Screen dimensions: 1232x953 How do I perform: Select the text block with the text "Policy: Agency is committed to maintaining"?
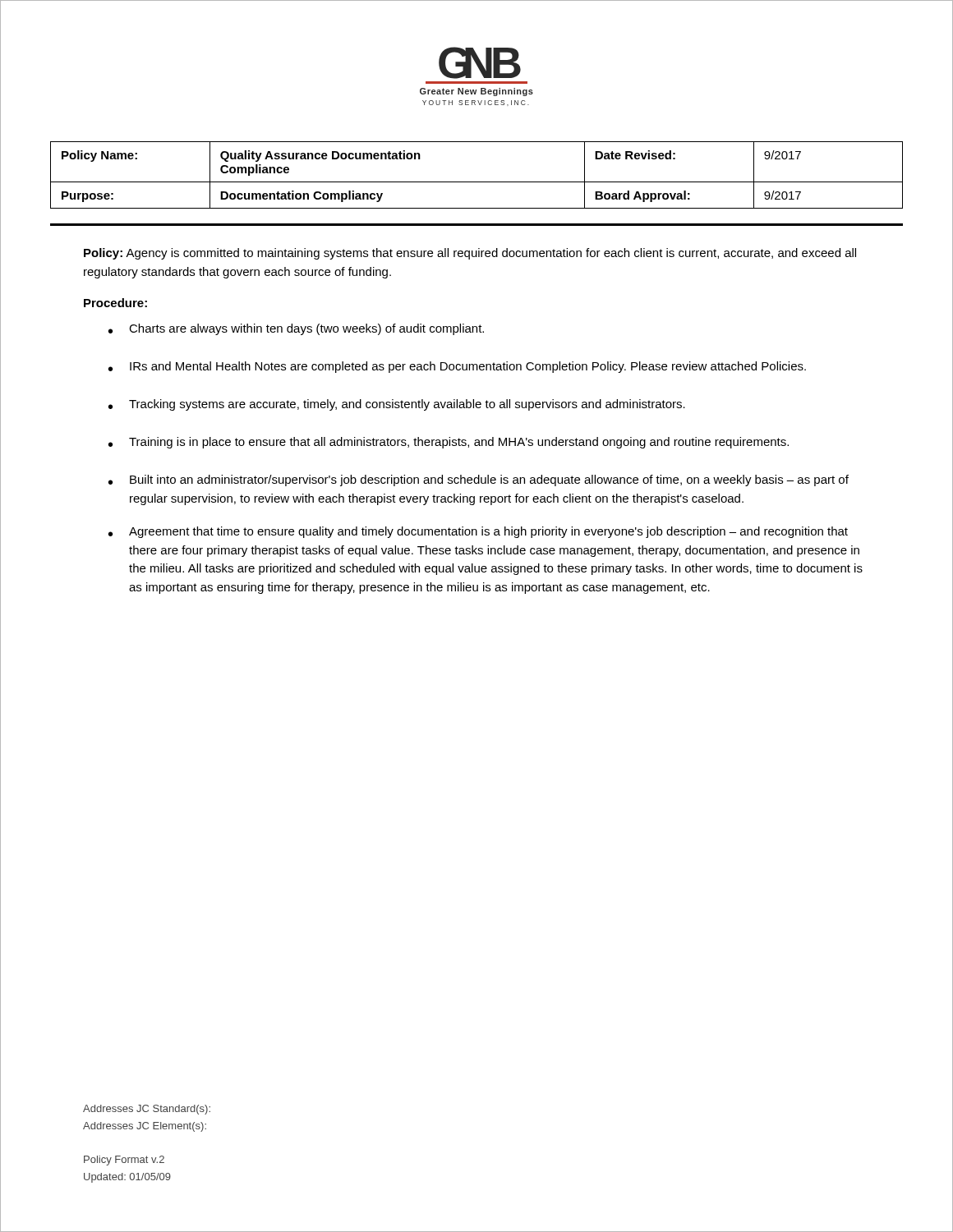[470, 262]
